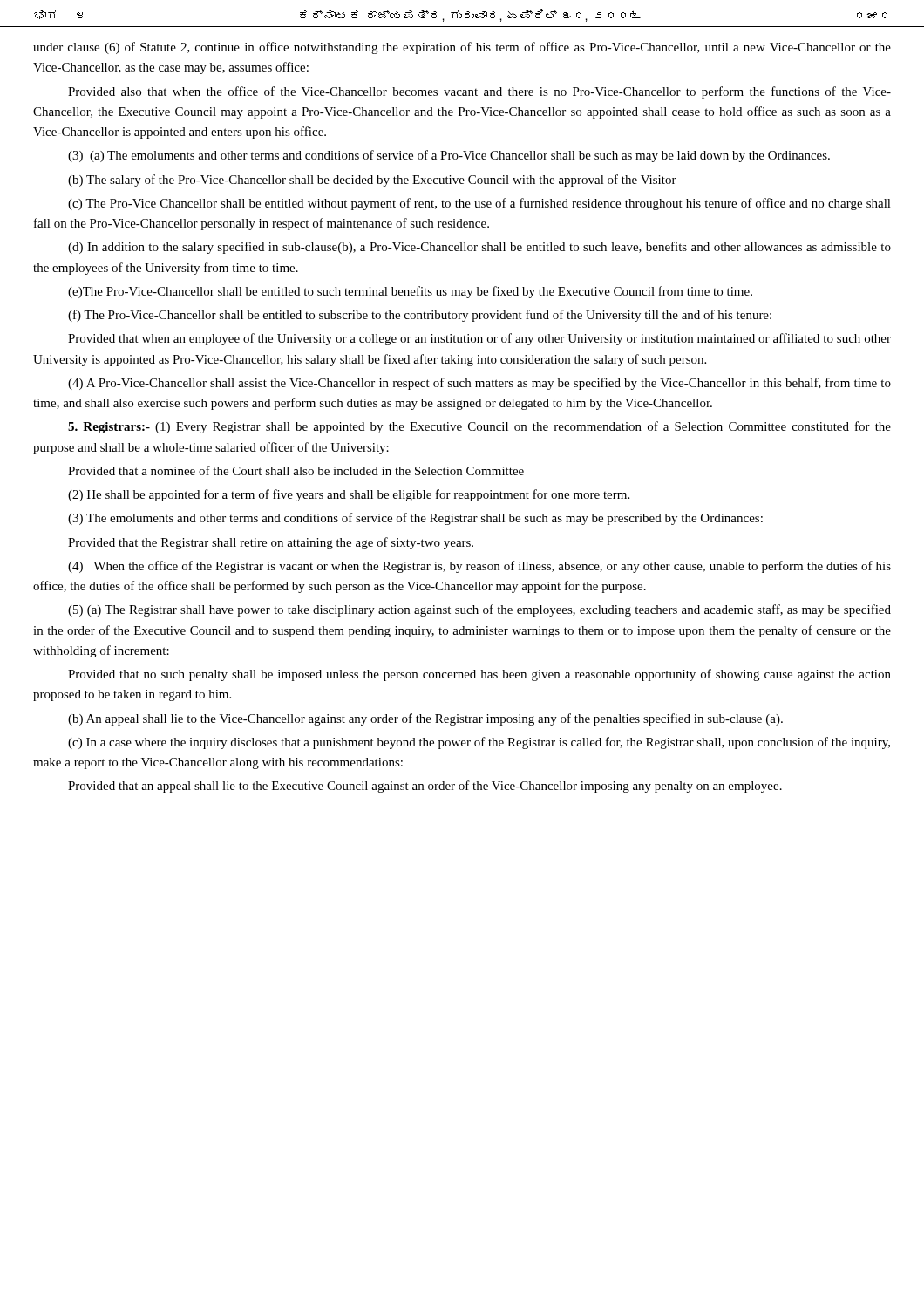The image size is (924, 1308).
Task: Find the text block containing "(c) The Pro-Vice Chancellor shall be"
Action: [x=462, y=214]
